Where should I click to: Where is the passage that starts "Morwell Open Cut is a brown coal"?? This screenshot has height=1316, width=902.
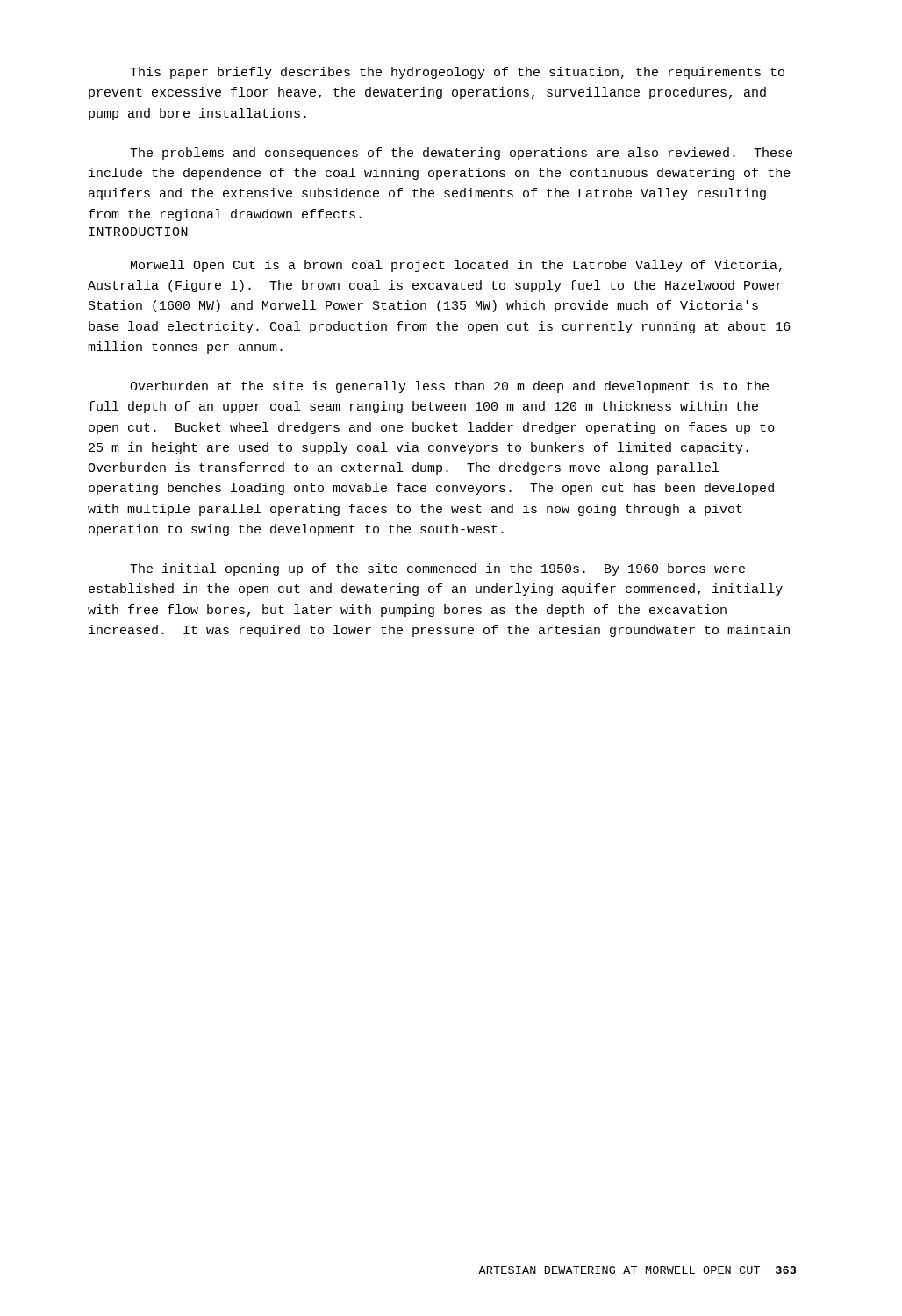pos(439,307)
